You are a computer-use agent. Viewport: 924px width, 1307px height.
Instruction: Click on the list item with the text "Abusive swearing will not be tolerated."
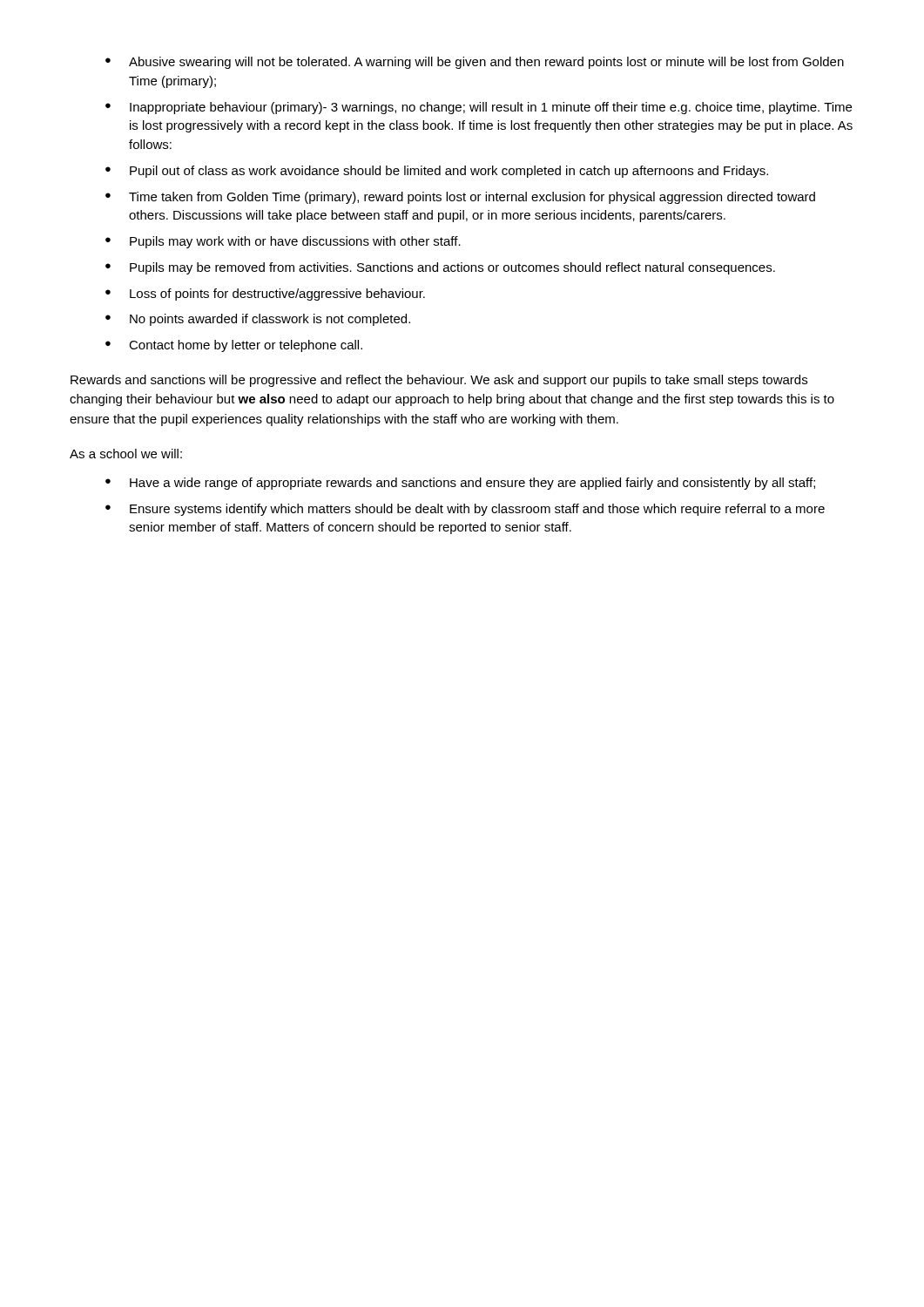pyautogui.click(x=479, y=203)
